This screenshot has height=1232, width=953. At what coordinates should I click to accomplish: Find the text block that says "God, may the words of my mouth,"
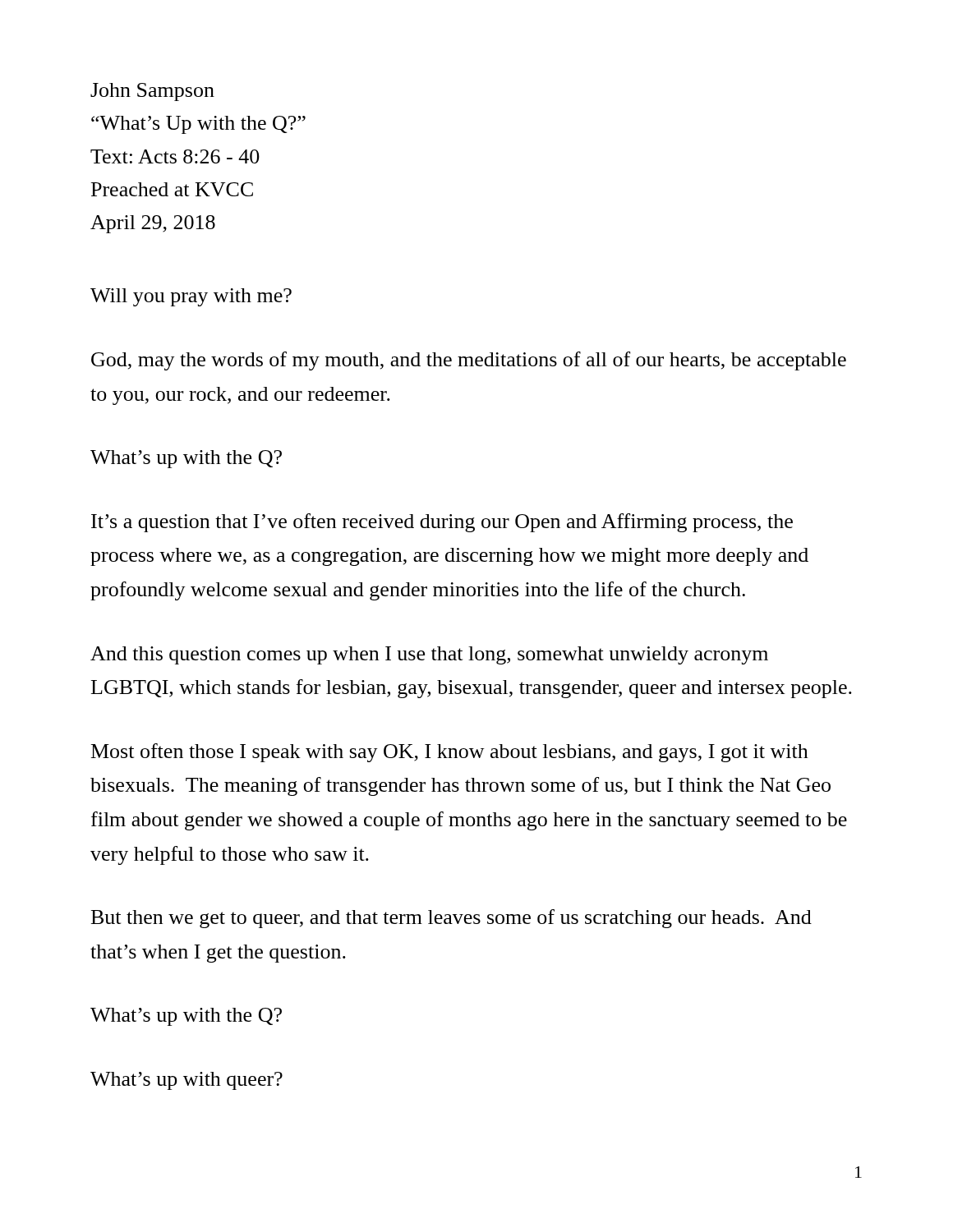pos(468,376)
